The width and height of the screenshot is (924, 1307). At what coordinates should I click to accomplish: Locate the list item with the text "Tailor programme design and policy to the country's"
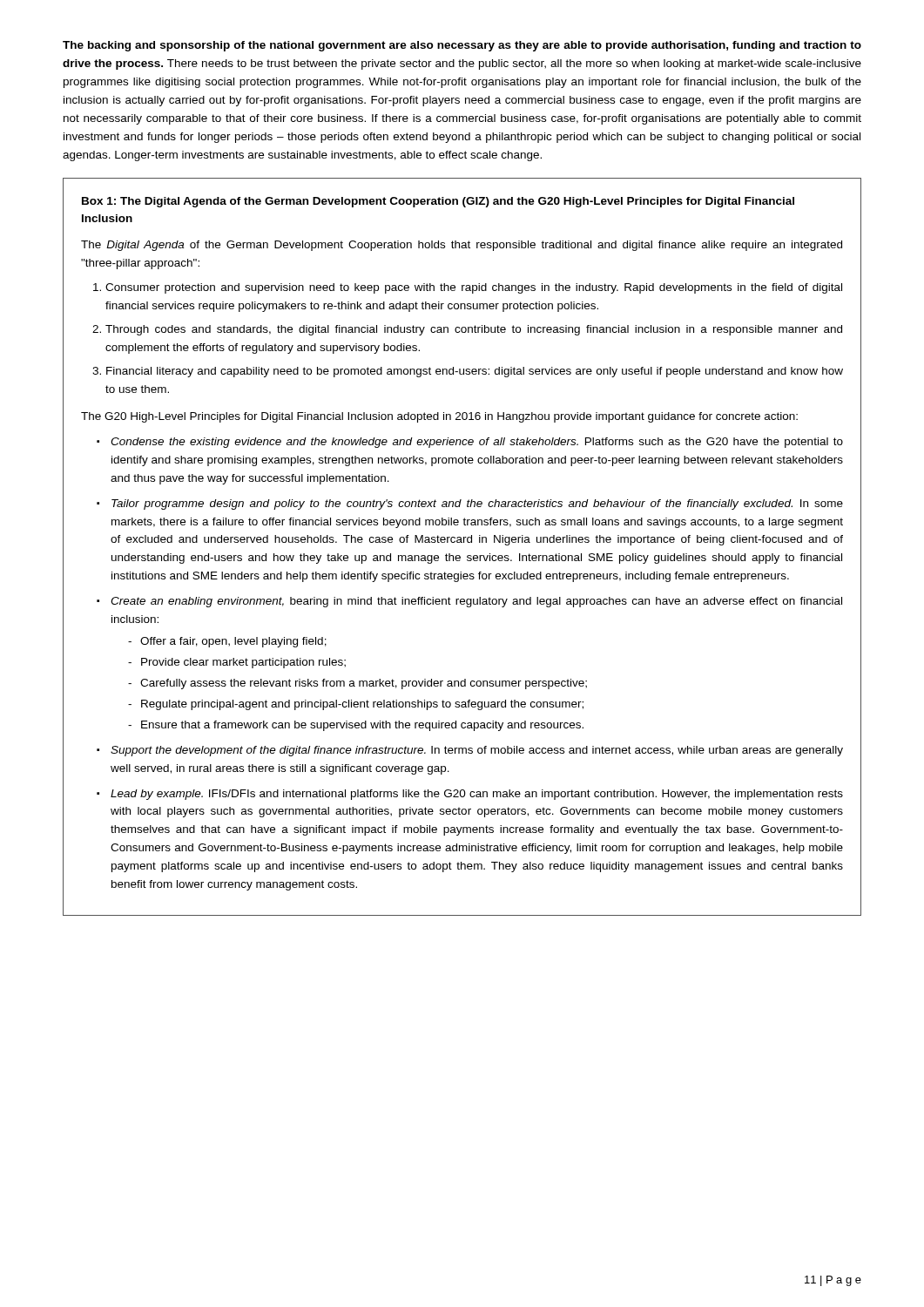[x=477, y=539]
